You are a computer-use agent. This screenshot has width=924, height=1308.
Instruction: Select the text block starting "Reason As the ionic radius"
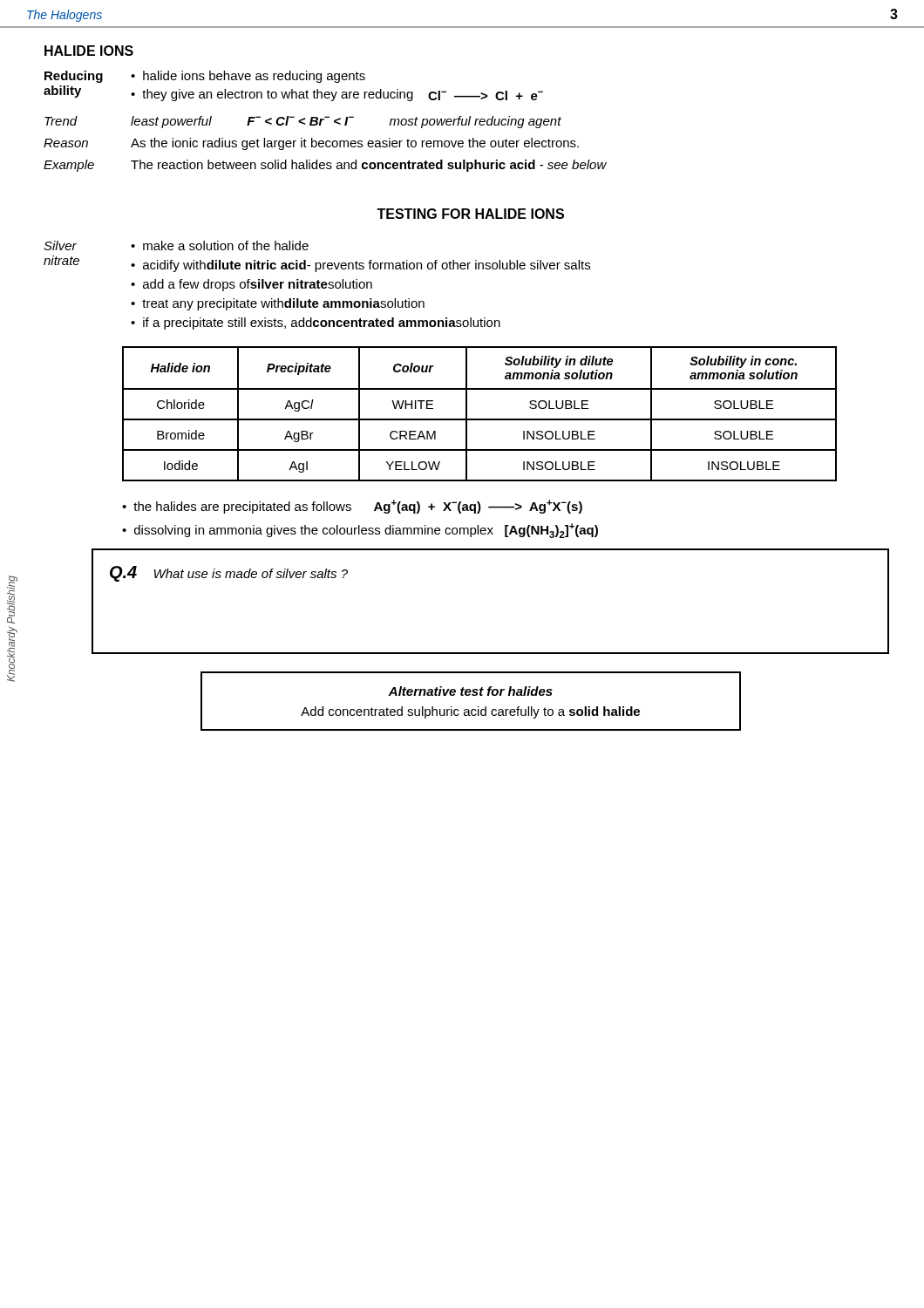coord(312,143)
